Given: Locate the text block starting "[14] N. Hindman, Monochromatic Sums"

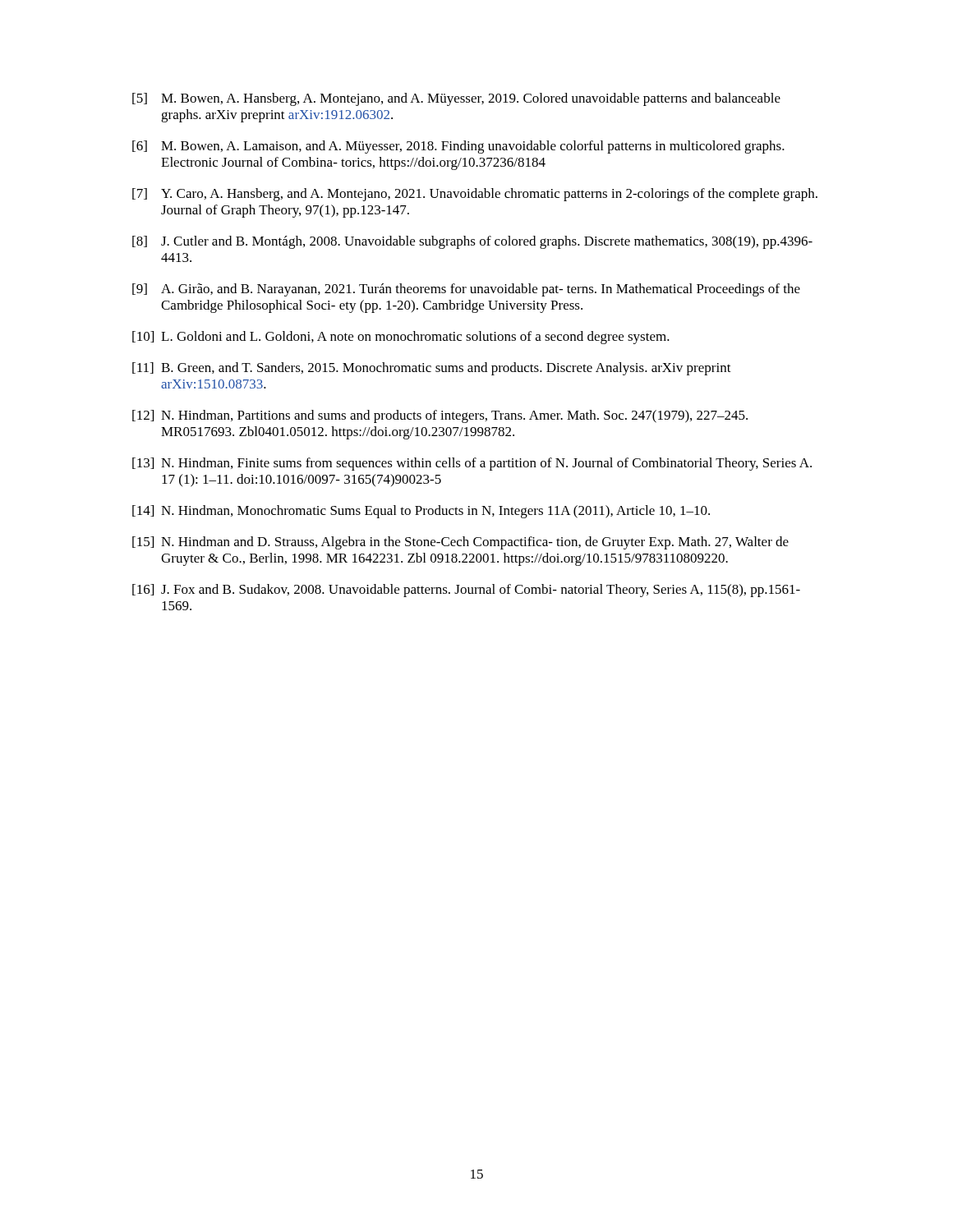Looking at the screenshot, I should [476, 511].
